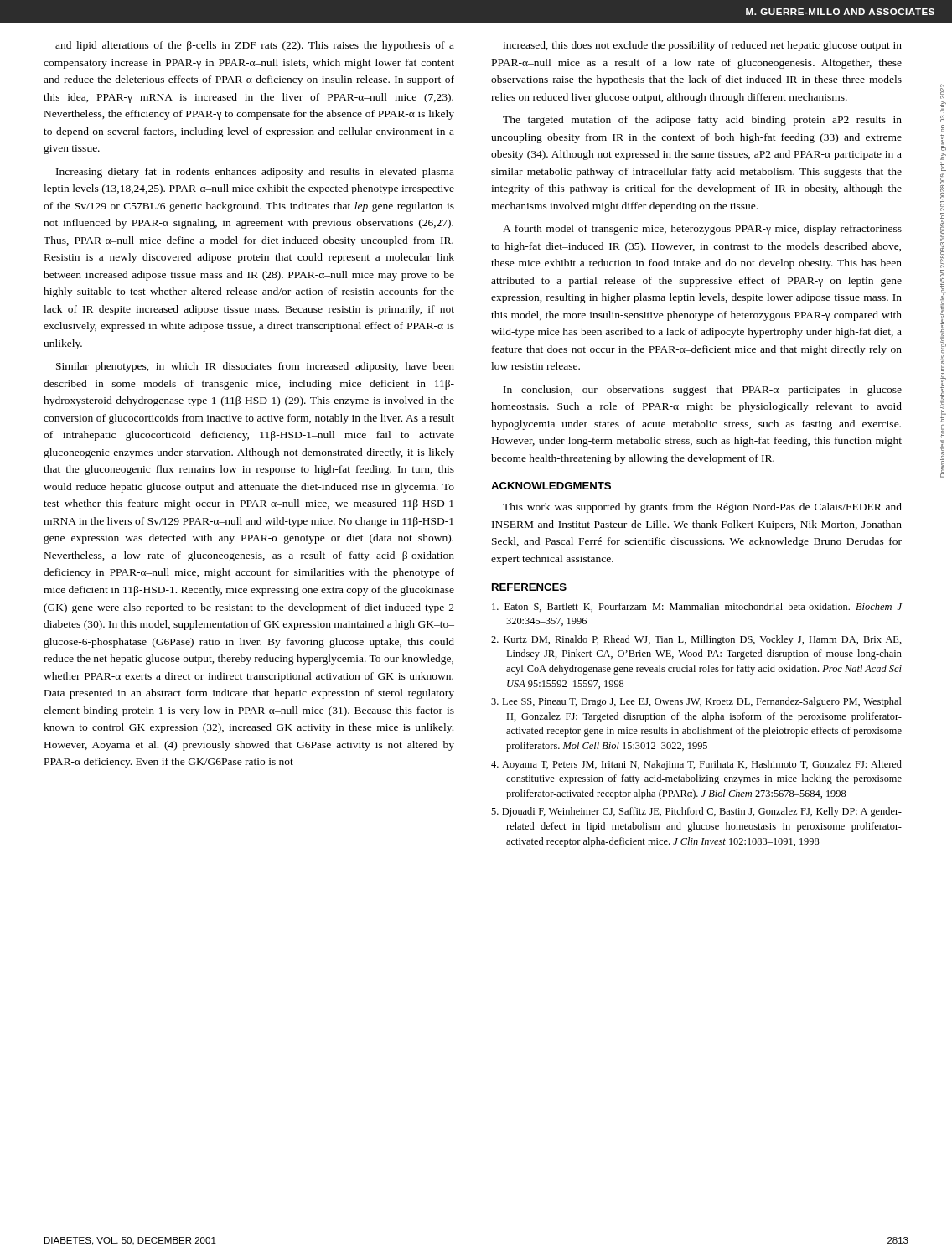
Task: Where is the passage that starts "The targeted mutation of"?
Action: pos(696,163)
